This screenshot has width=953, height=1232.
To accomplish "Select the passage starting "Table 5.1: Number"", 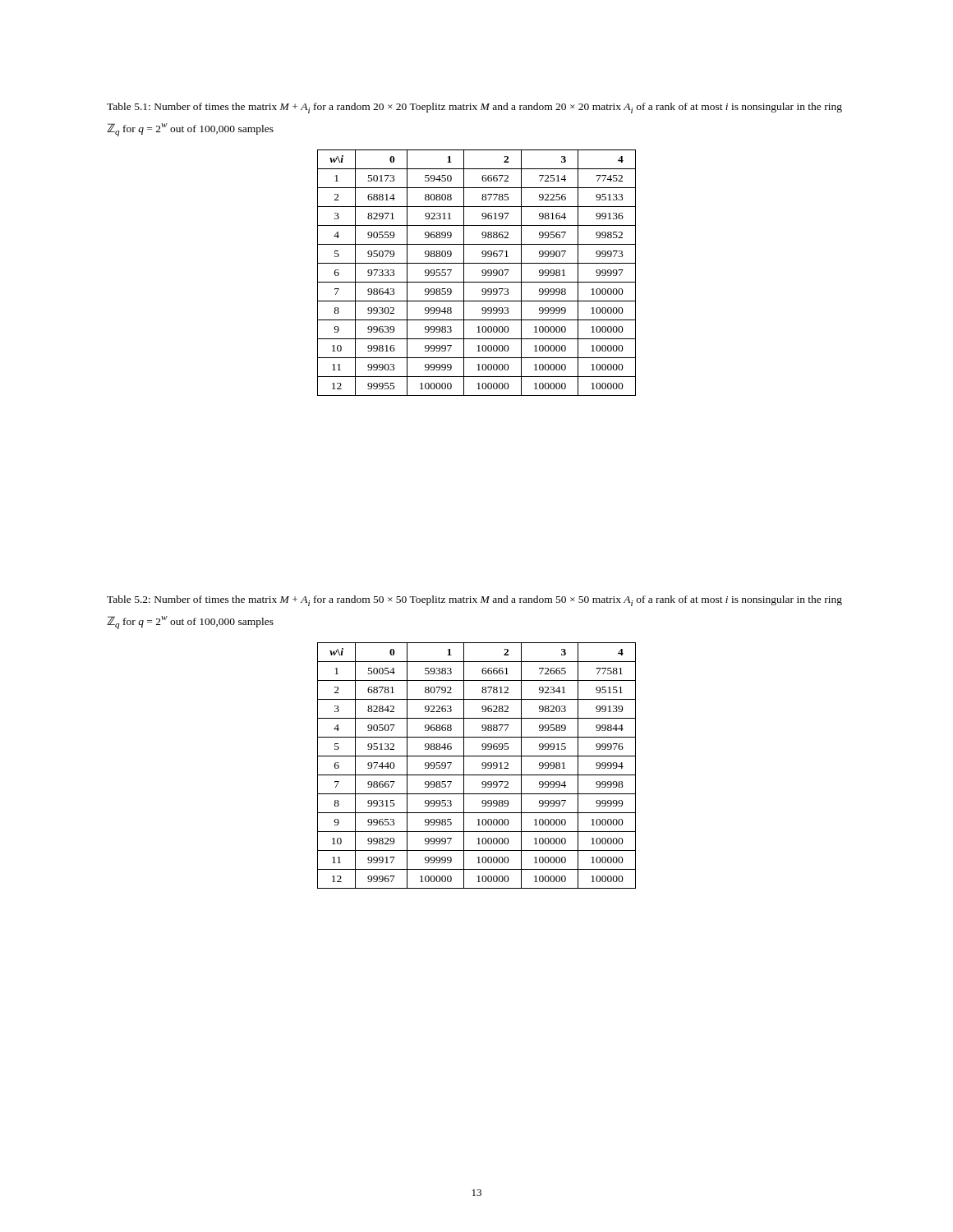I will 474,118.
